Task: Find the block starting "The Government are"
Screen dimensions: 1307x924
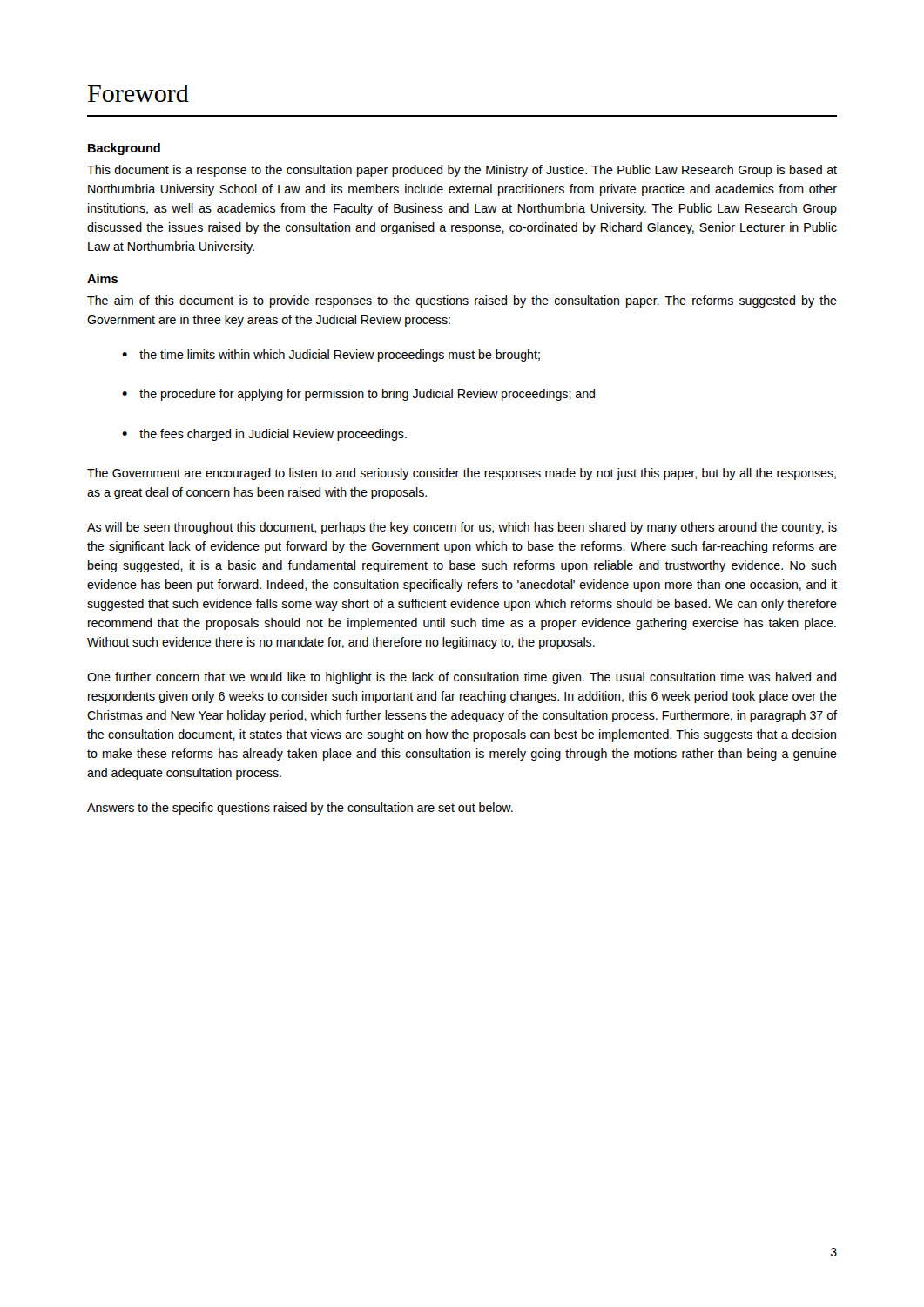Action: coord(462,483)
